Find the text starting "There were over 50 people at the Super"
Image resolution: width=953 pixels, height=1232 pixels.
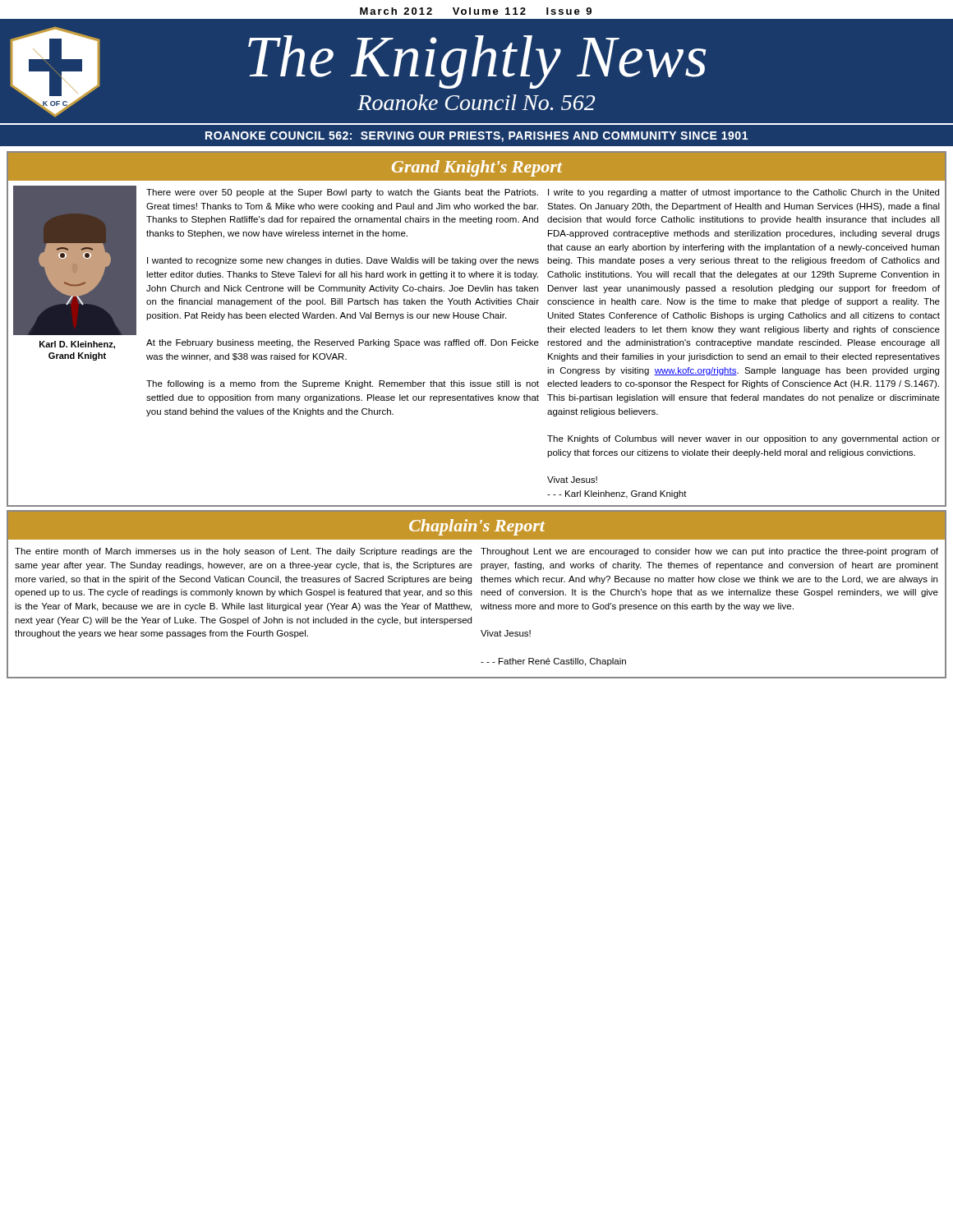tap(343, 302)
